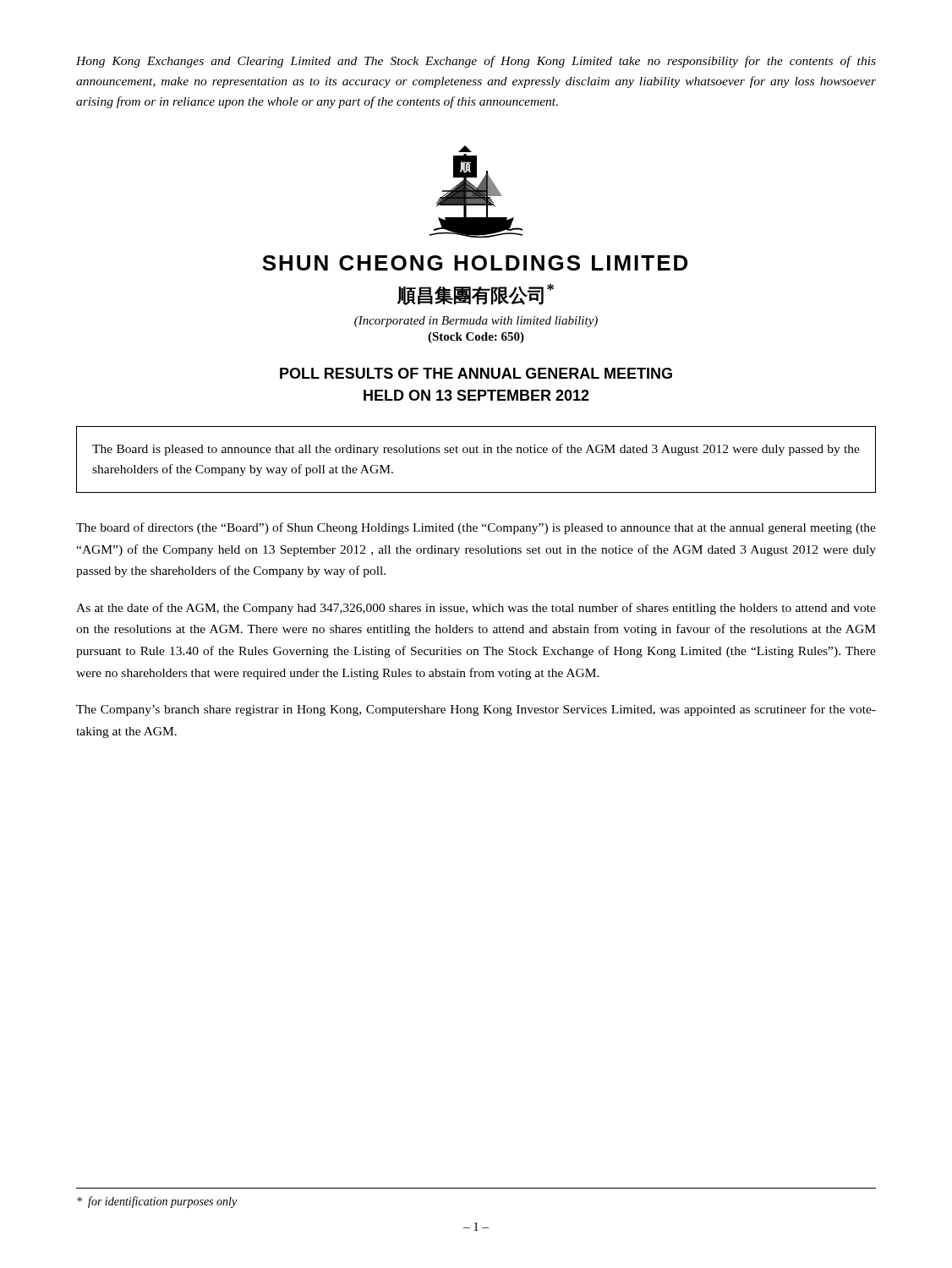Select the logo
The height and width of the screenshot is (1268, 952).
pyautogui.click(x=476, y=189)
